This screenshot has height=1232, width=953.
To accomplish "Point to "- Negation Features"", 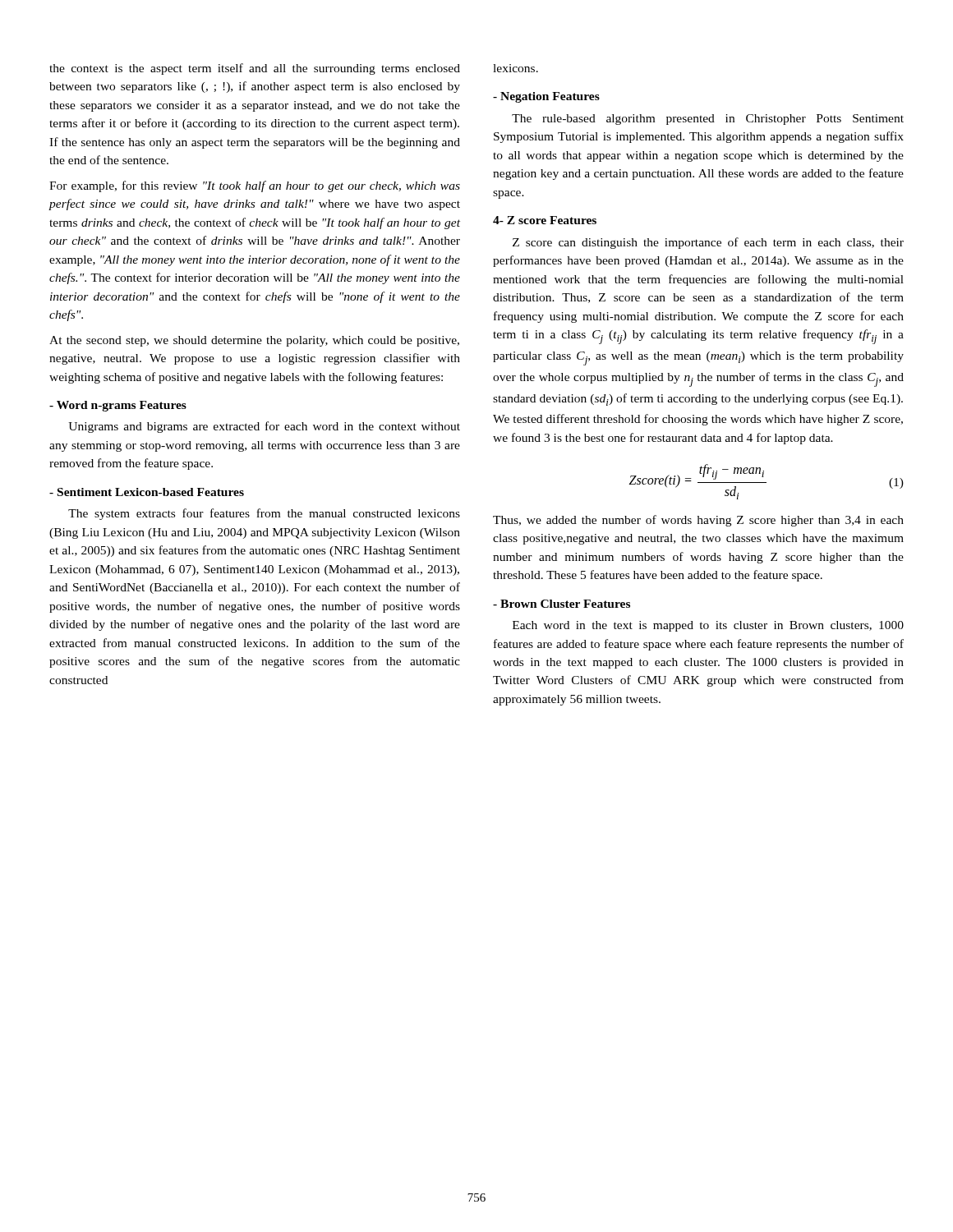I will (546, 97).
